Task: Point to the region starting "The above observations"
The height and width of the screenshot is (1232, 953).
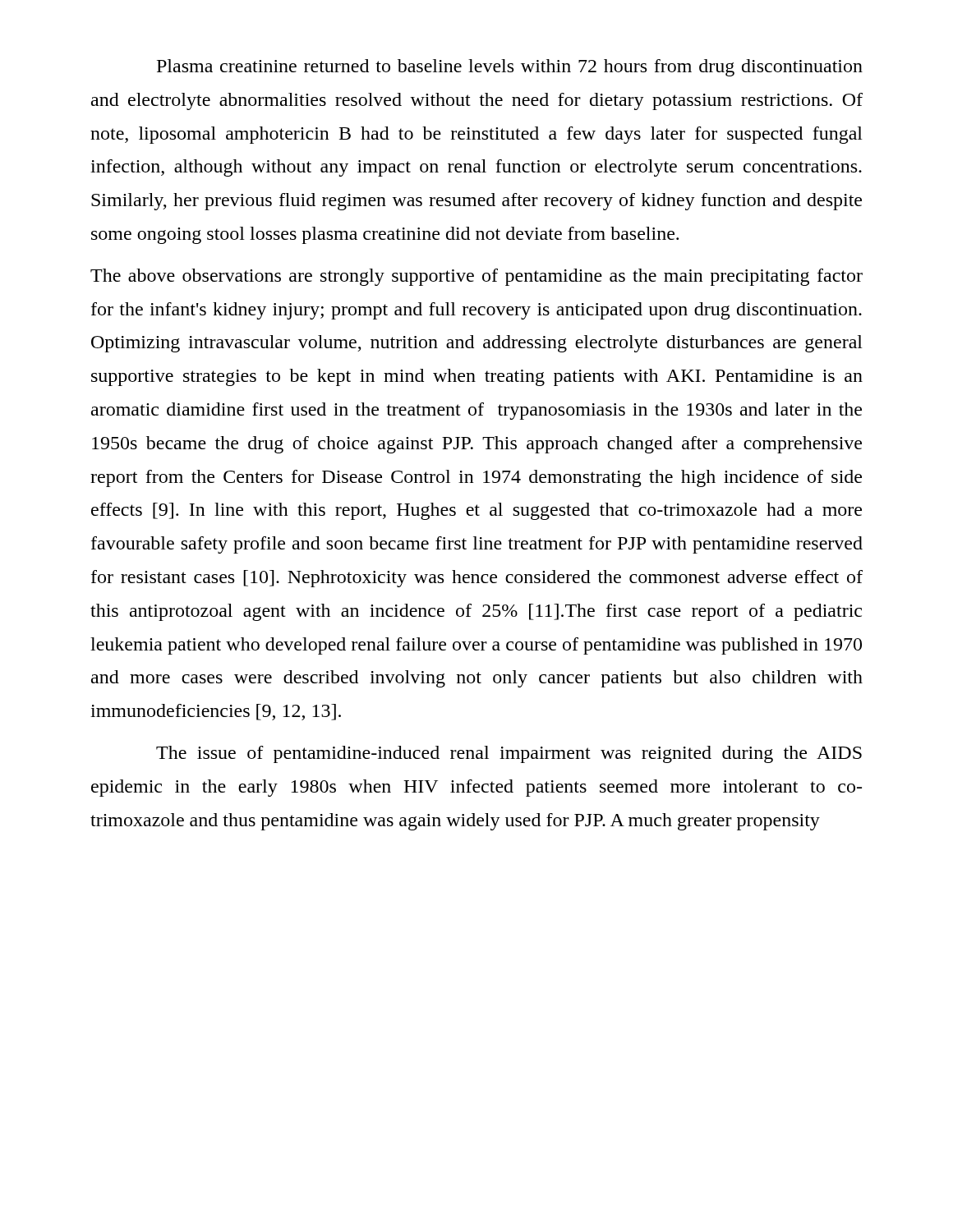Action: [x=476, y=493]
